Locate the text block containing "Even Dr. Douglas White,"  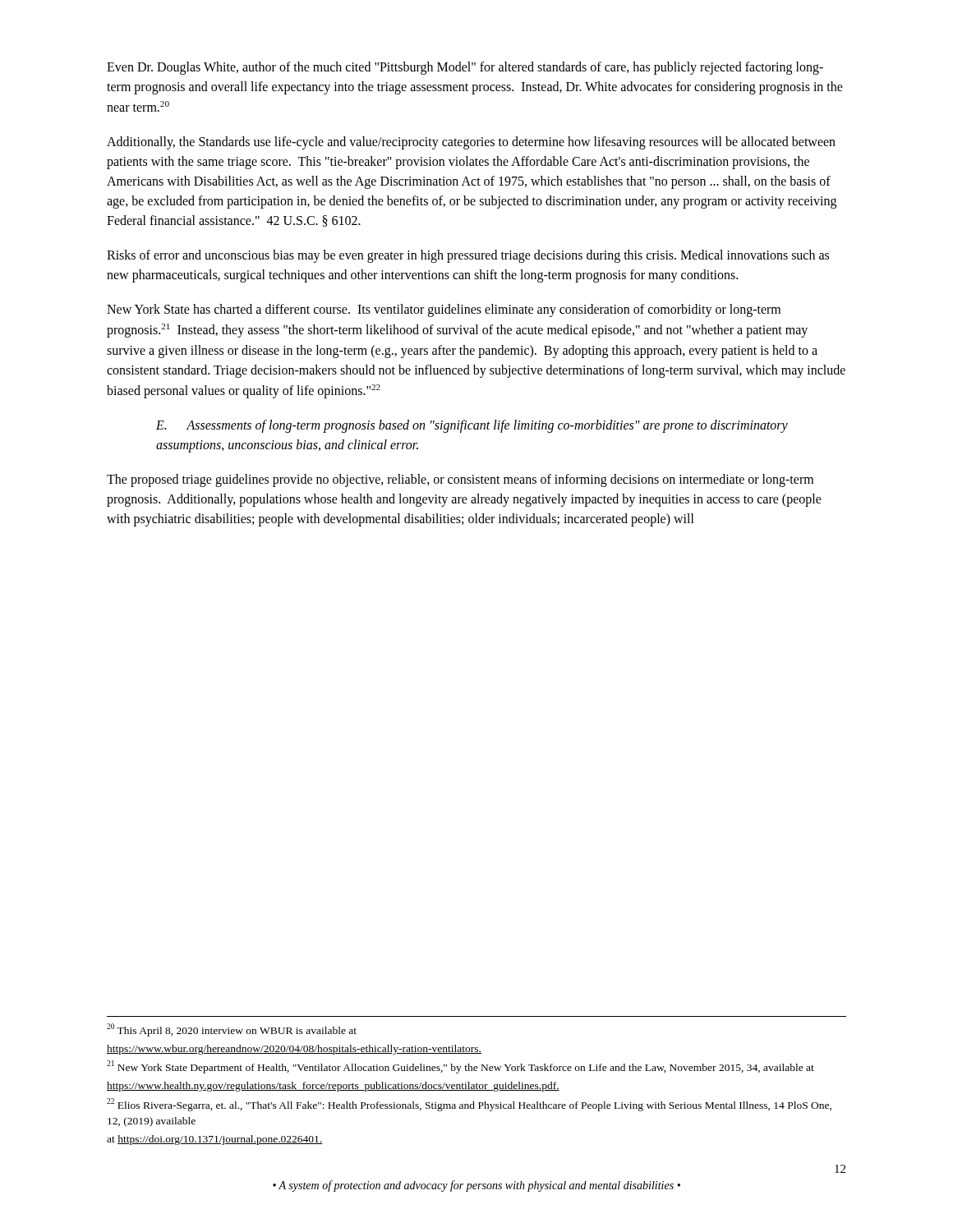(x=475, y=87)
